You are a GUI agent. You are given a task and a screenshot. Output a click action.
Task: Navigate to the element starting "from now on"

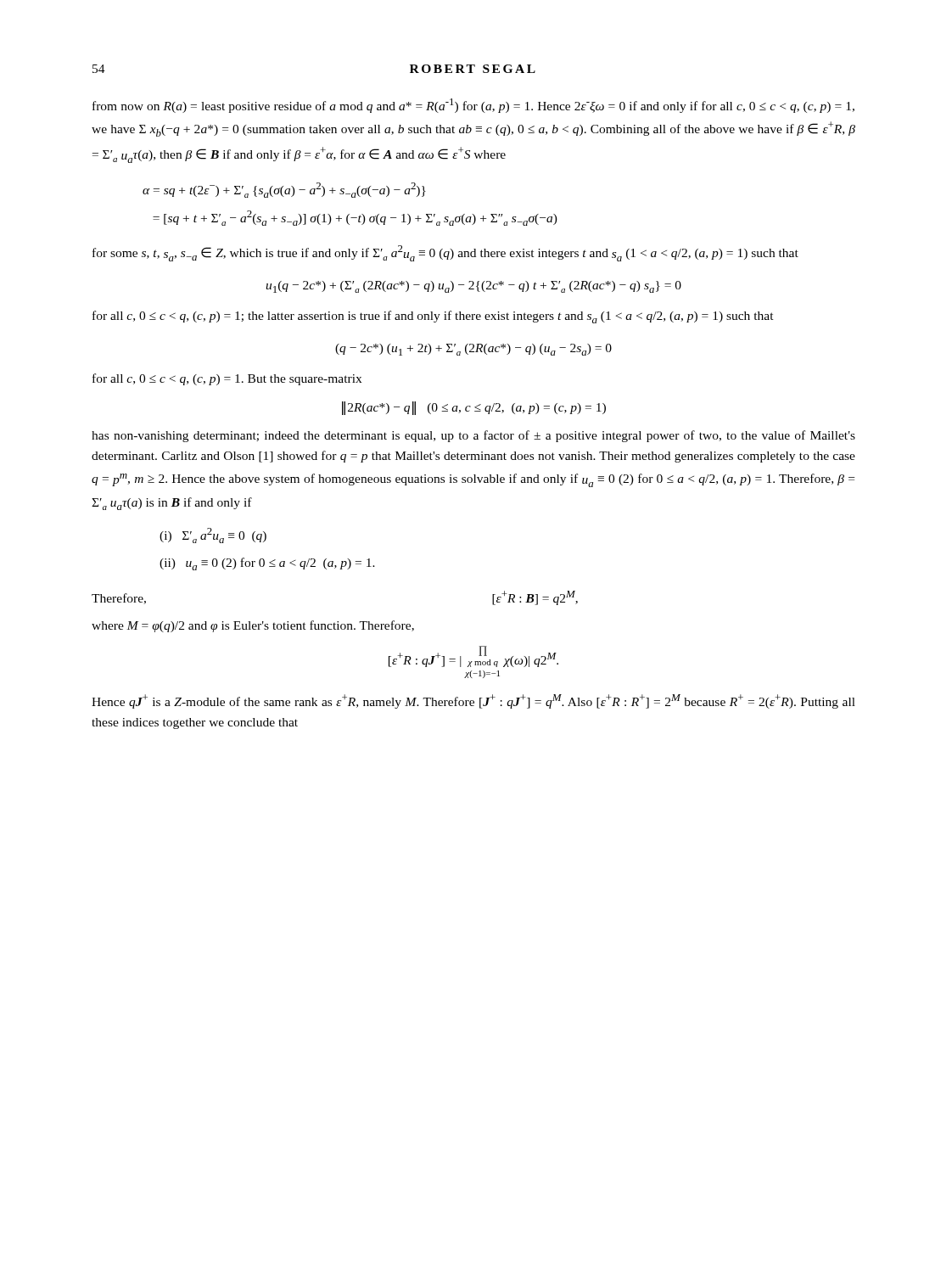coord(473,130)
